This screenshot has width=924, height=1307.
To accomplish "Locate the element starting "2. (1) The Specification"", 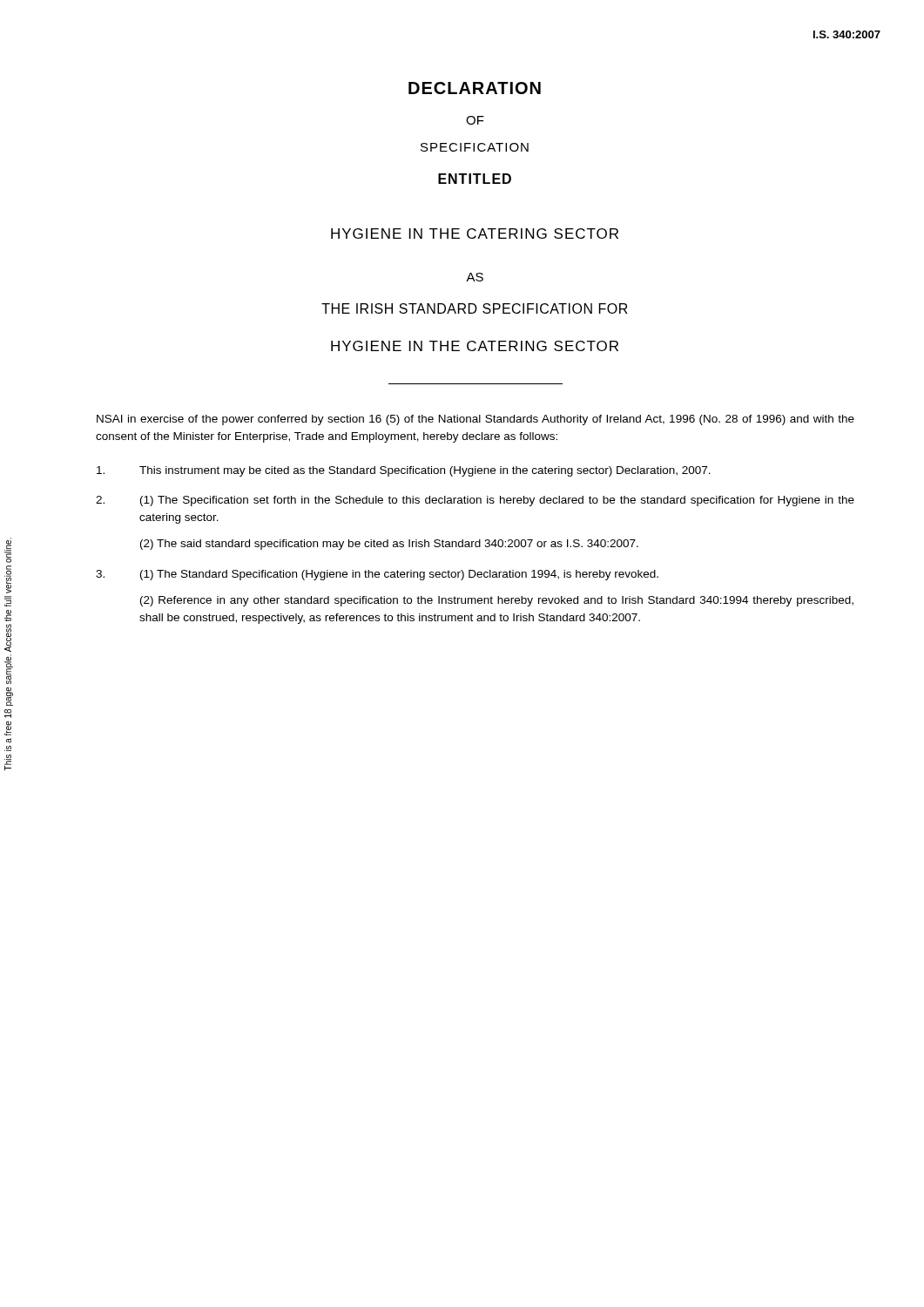I will [x=475, y=501].
